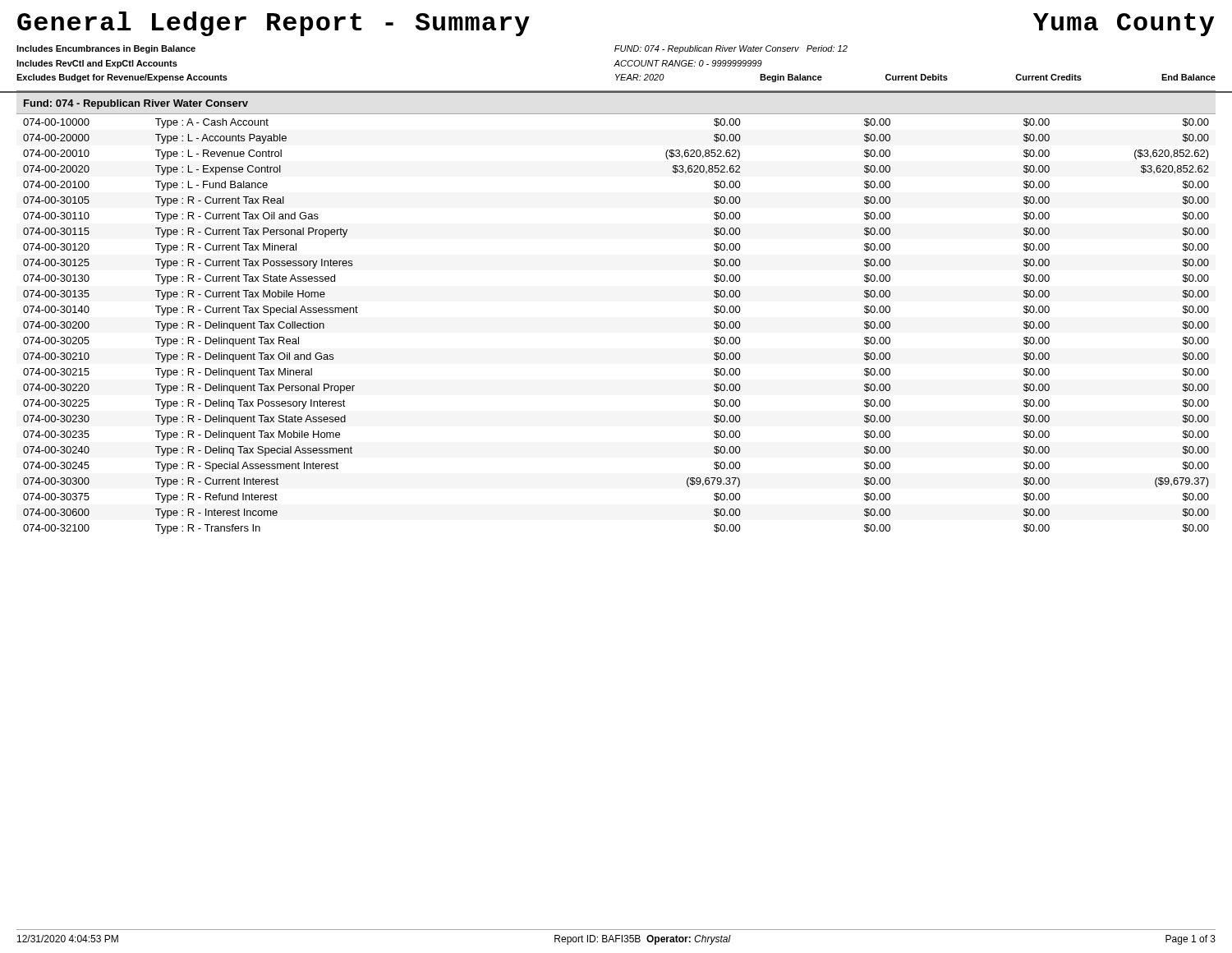Screen dimensions: 953x1232
Task: Find the table that mentions "Type : R -"
Action: coord(616,325)
